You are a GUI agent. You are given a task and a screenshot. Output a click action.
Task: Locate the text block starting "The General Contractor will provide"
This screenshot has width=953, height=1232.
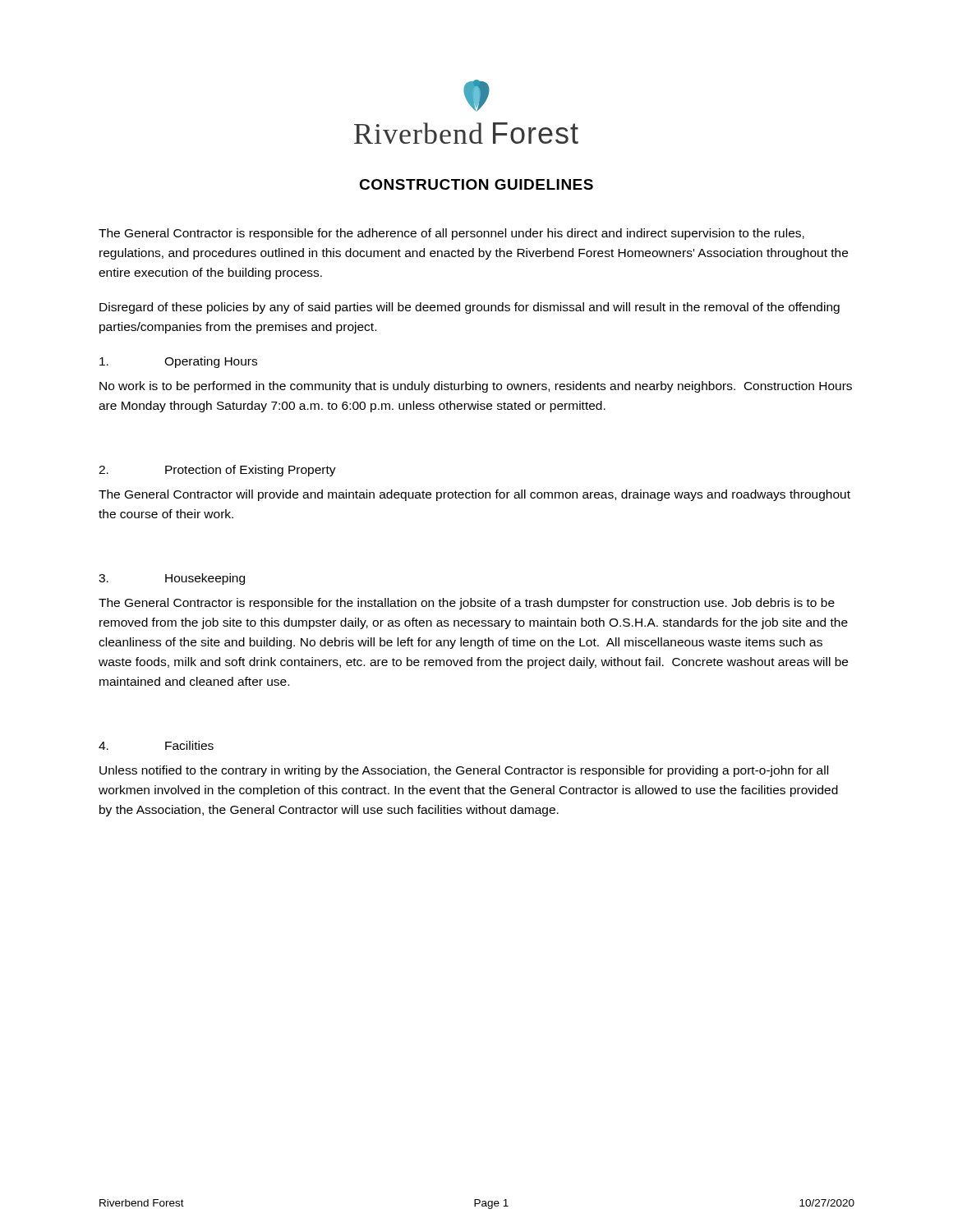(474, 504)
